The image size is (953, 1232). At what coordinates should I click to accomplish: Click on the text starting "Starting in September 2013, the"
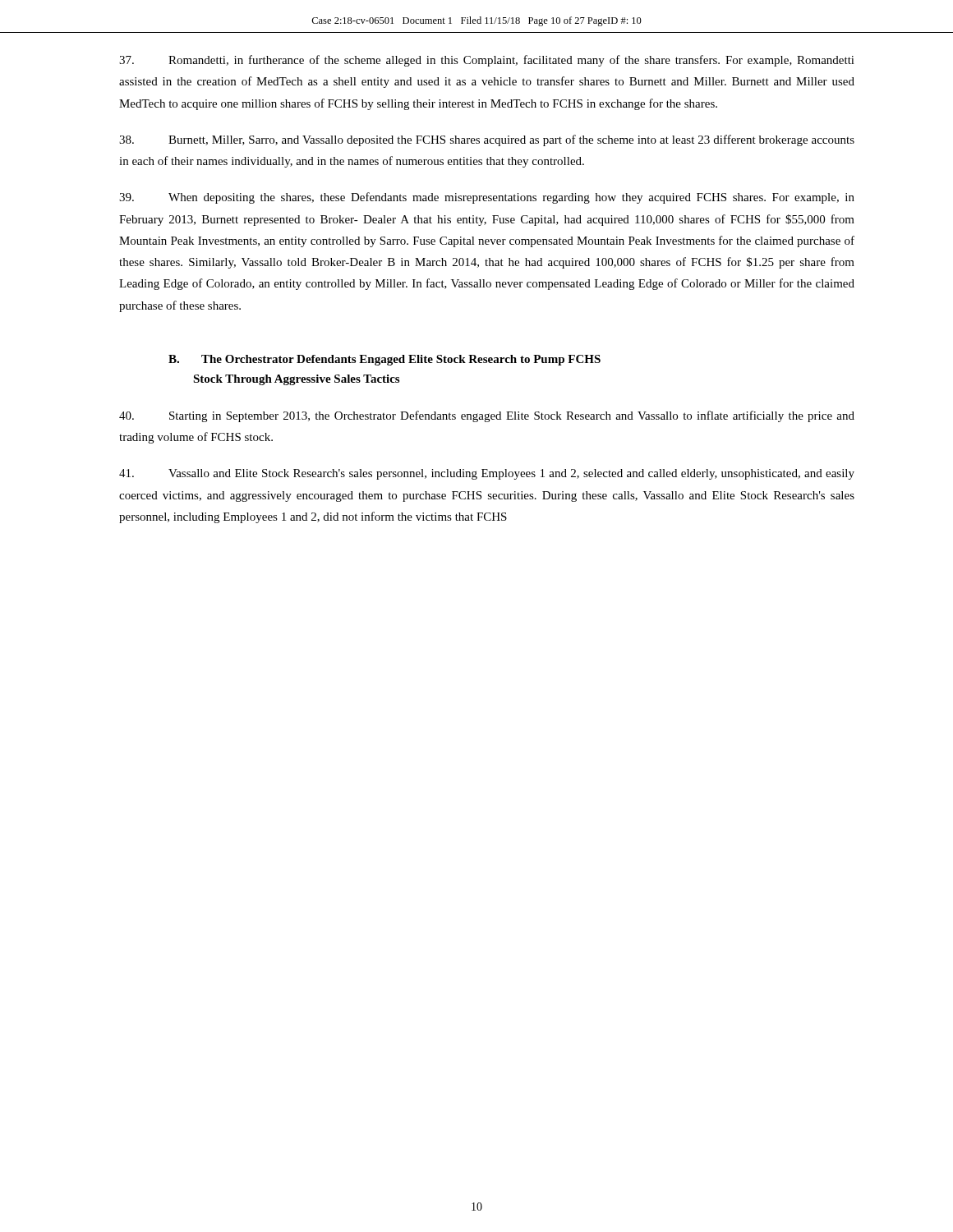[x=487, y=424]
